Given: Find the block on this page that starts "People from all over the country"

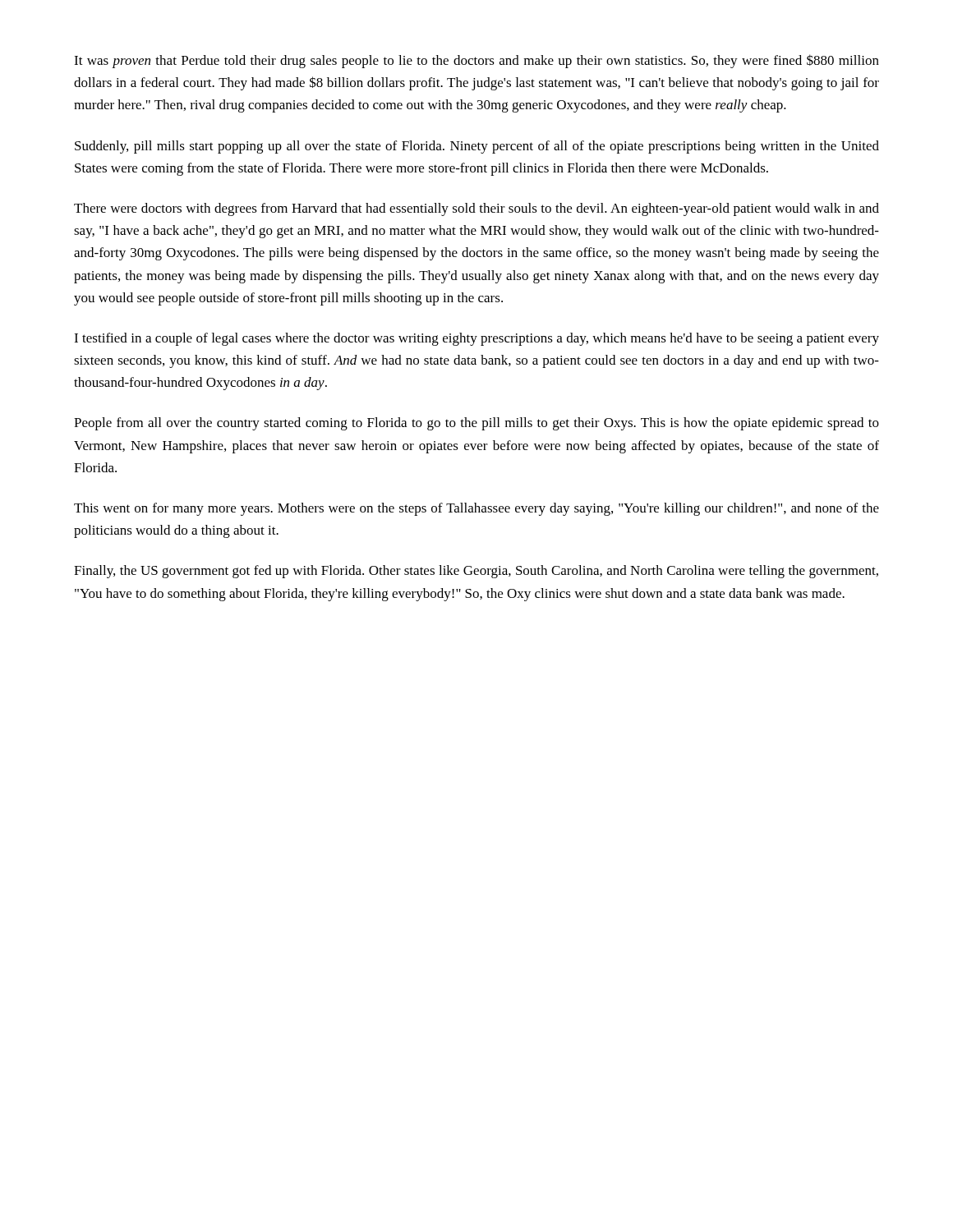Looking at the screenshot, I should click(x=476, y=445).
